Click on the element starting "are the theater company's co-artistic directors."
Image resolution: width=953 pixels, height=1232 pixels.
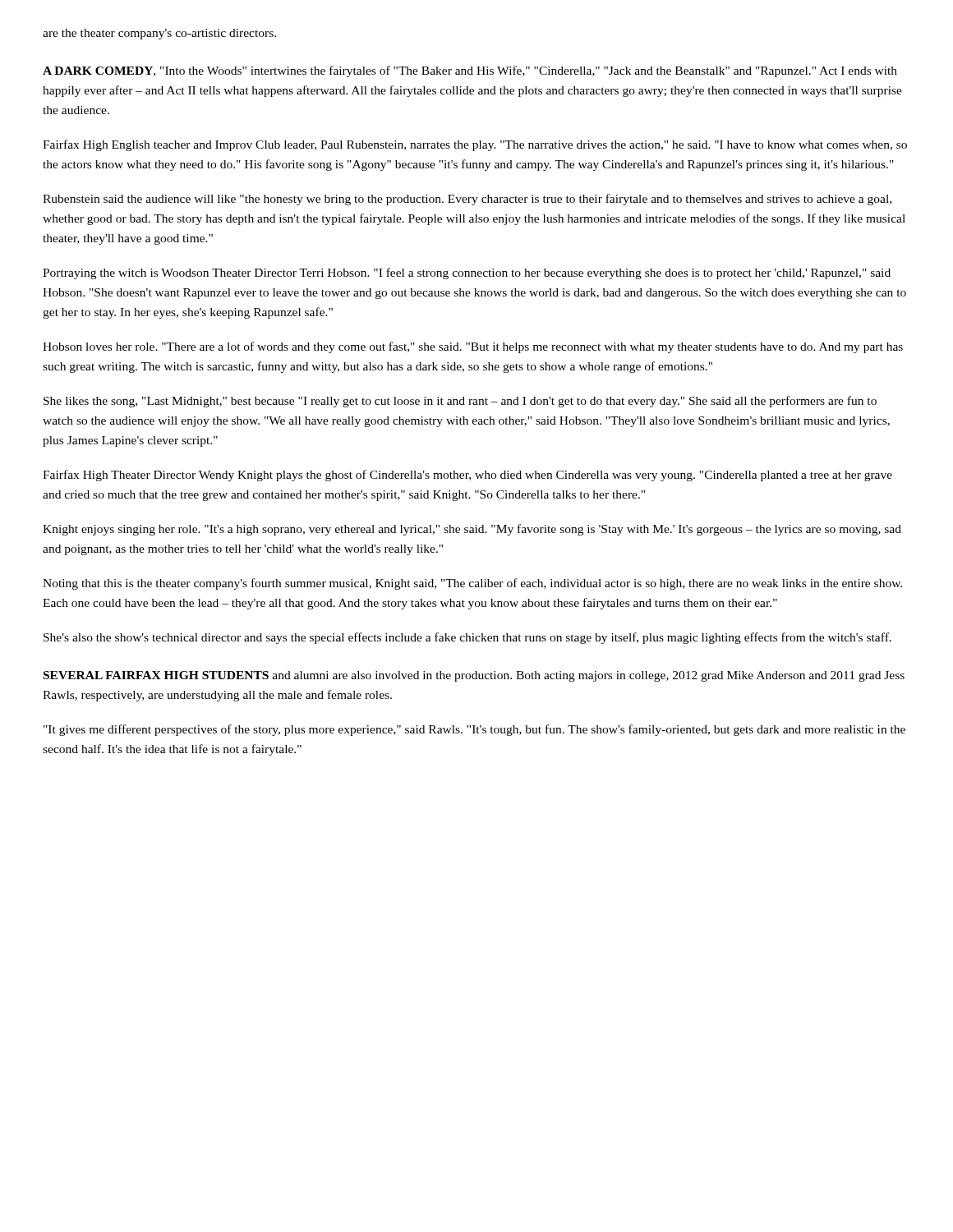point(160,32)
